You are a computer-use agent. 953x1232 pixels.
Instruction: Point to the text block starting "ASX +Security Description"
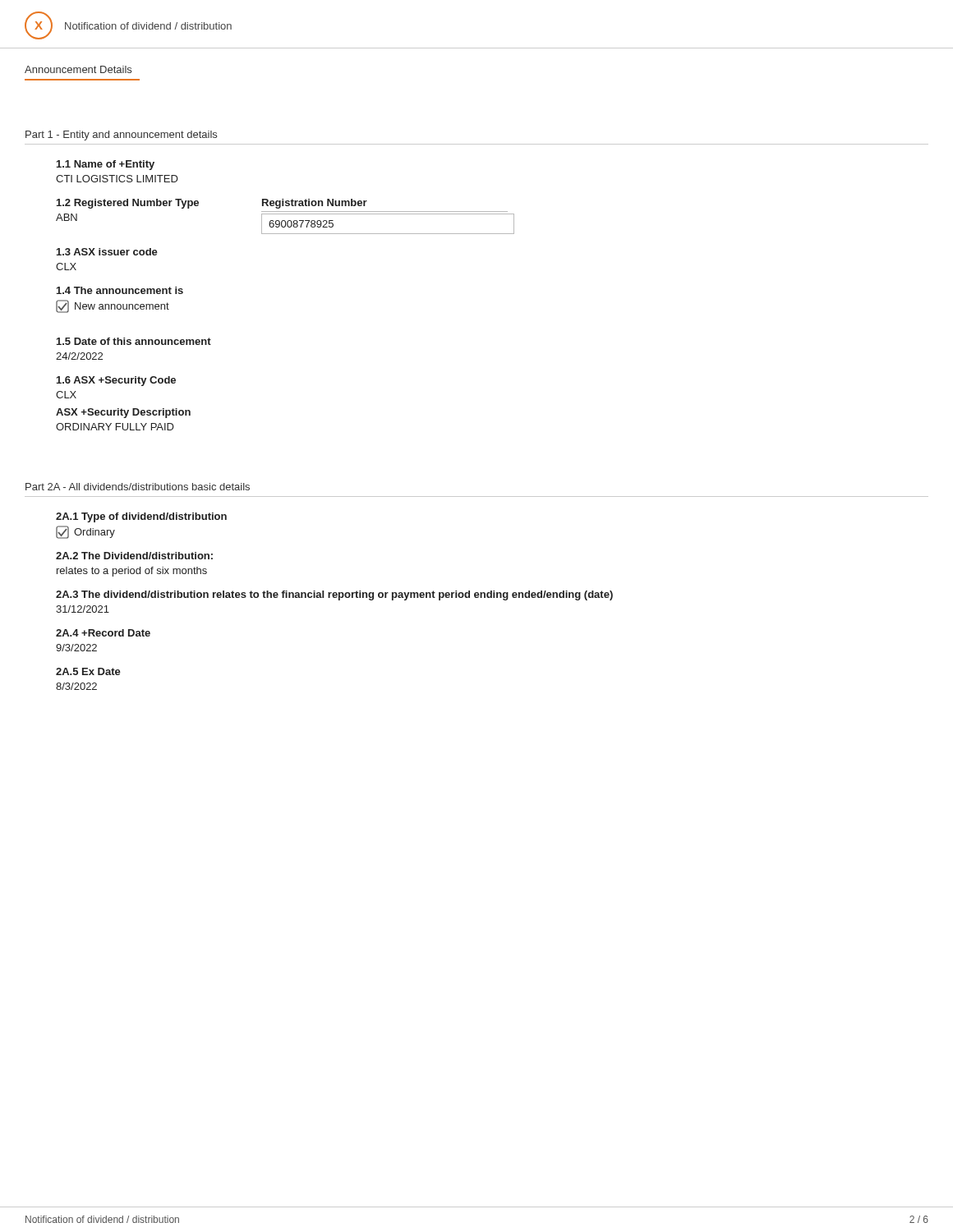123,412
